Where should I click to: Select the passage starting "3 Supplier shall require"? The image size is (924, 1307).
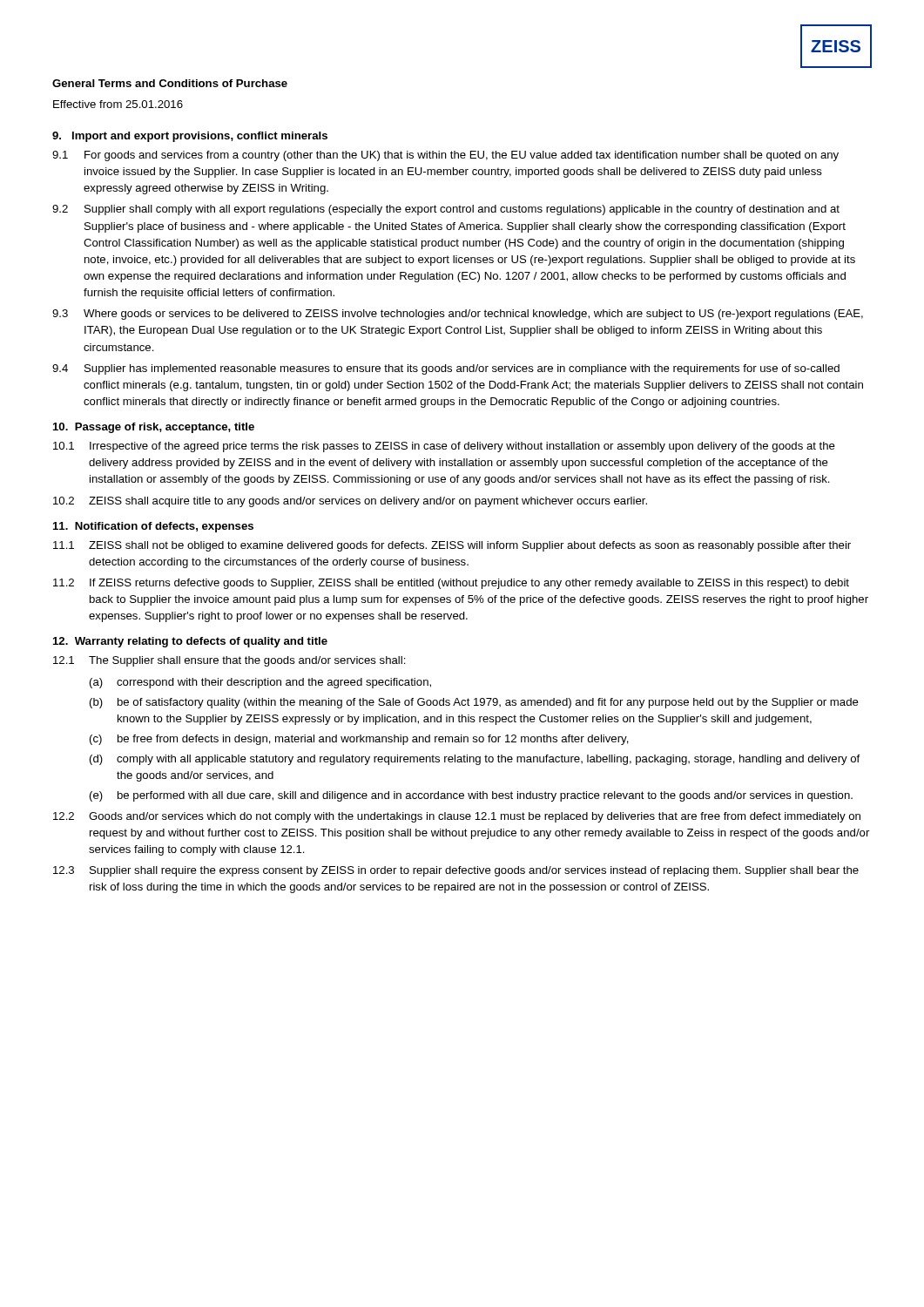462,878
